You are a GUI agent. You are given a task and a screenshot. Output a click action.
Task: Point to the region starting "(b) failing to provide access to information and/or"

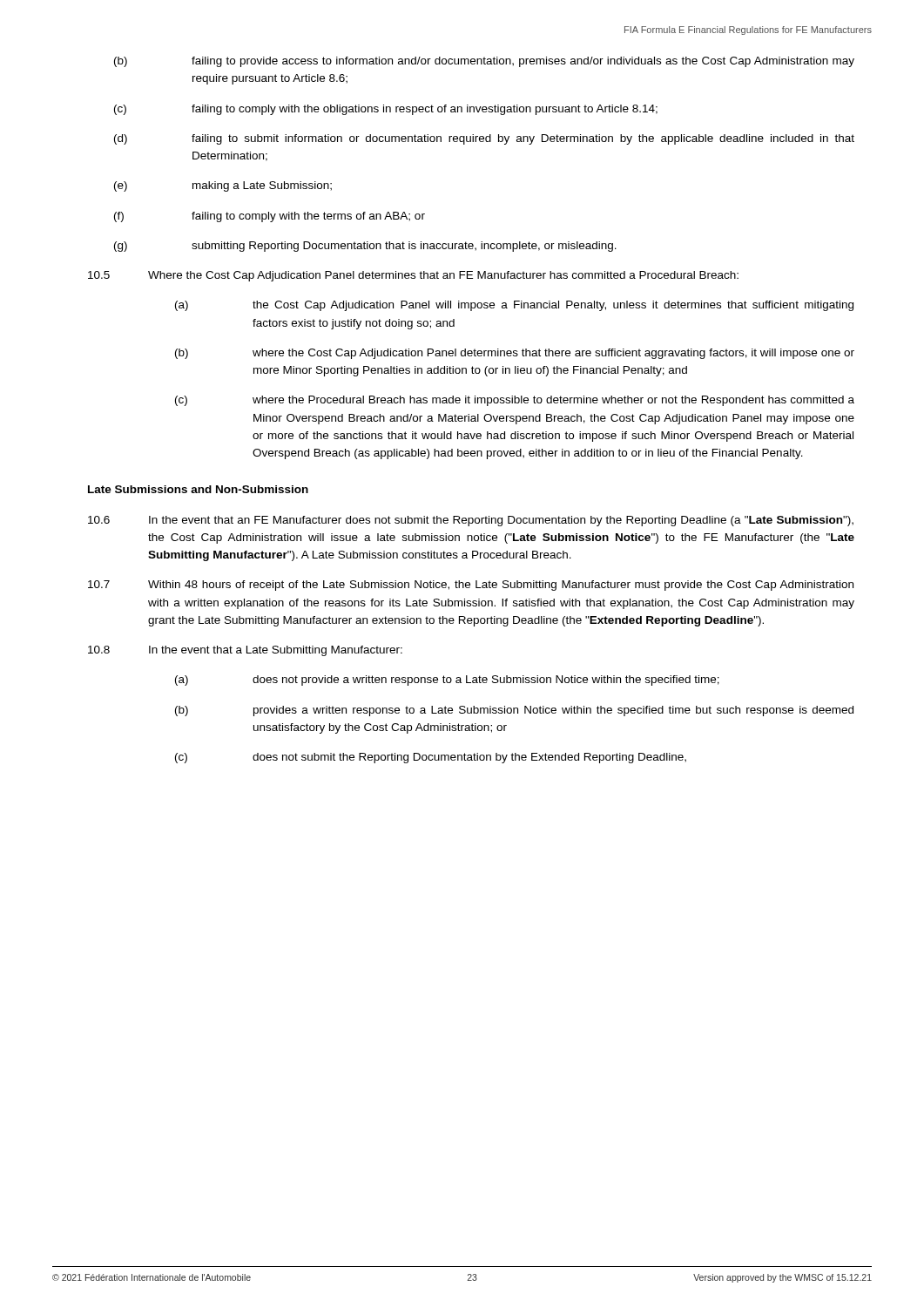pos(471,70)
